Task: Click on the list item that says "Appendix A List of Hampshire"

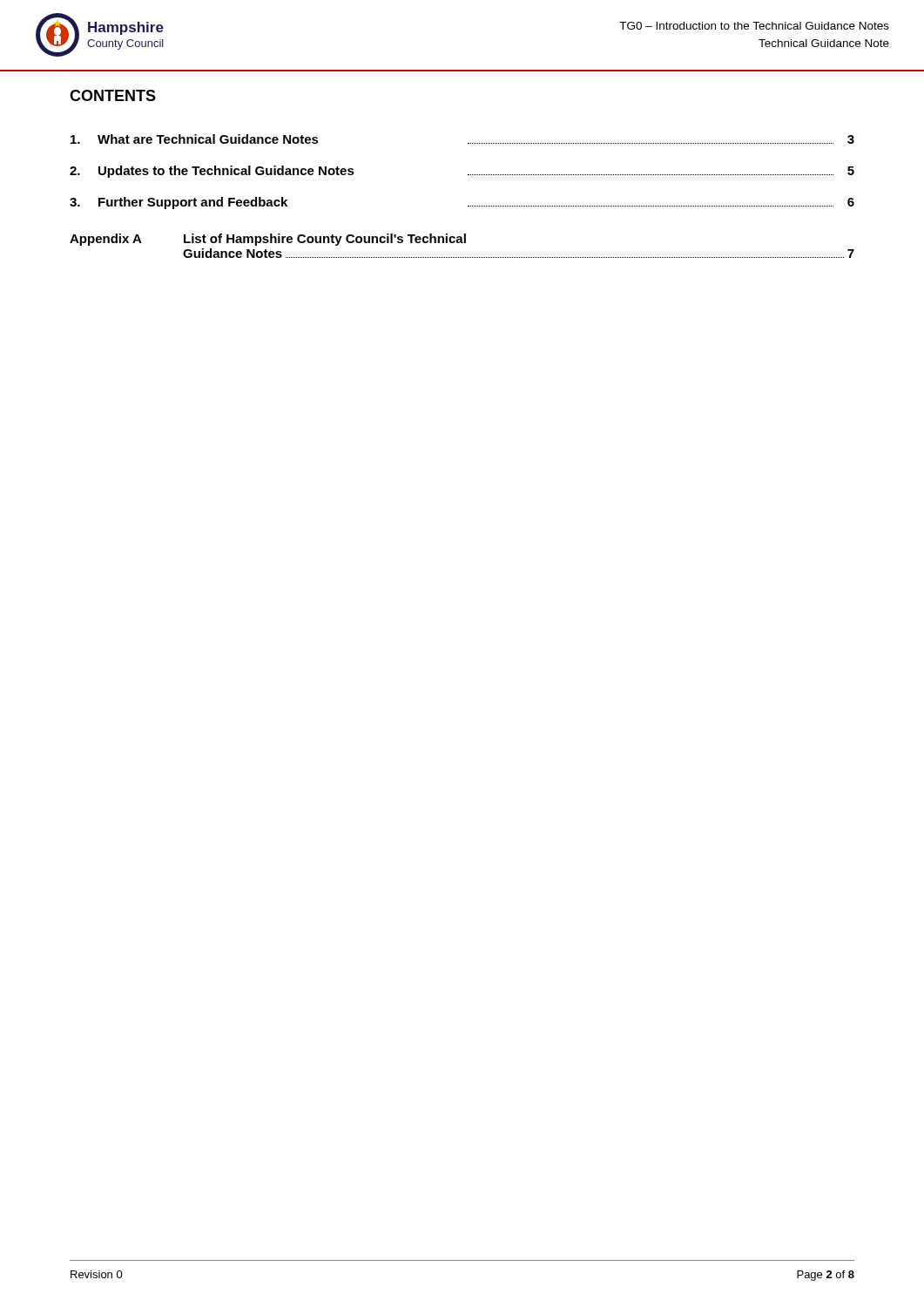Action: click(462, 246)
